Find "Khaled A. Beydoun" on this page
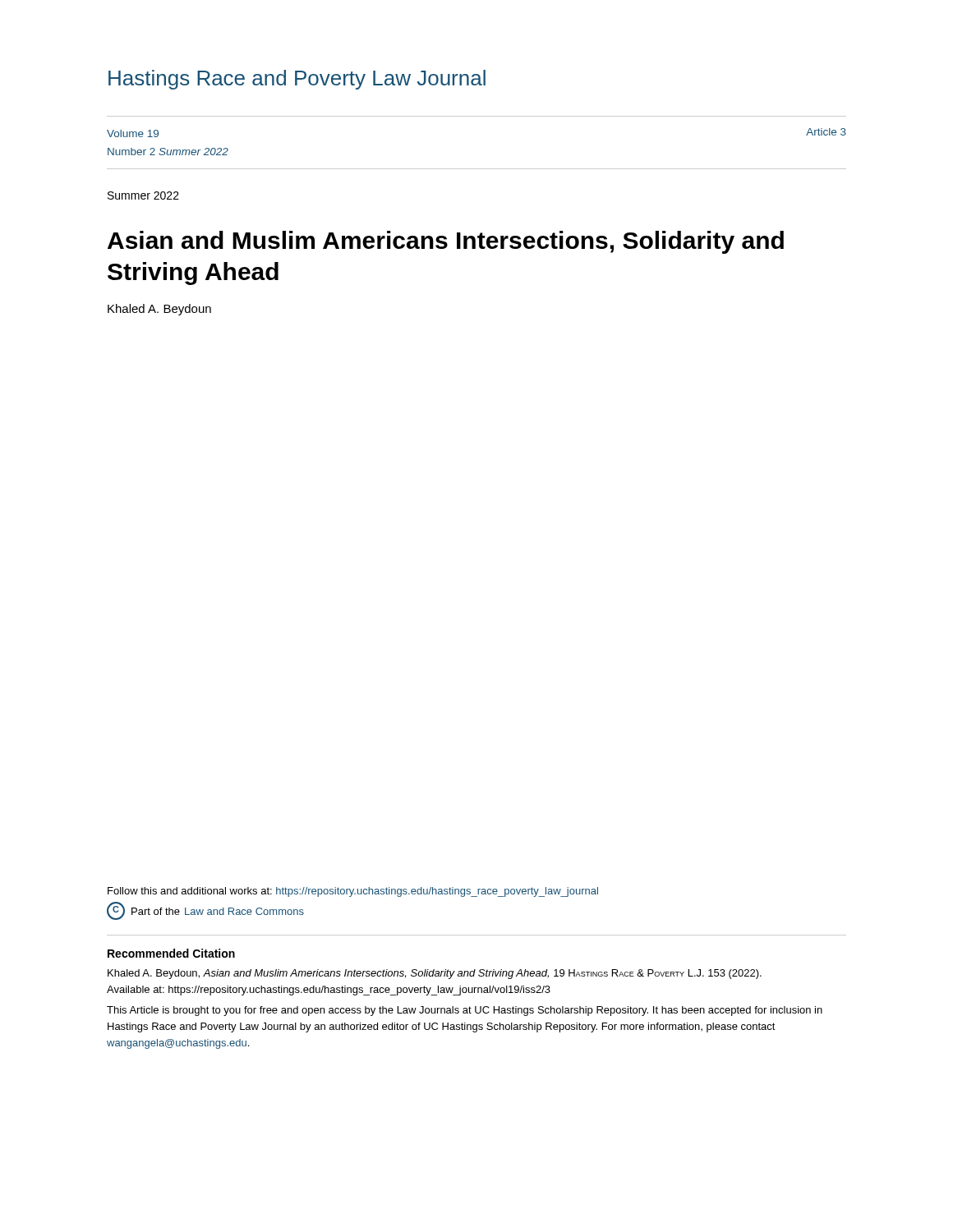 click(159, 309)
